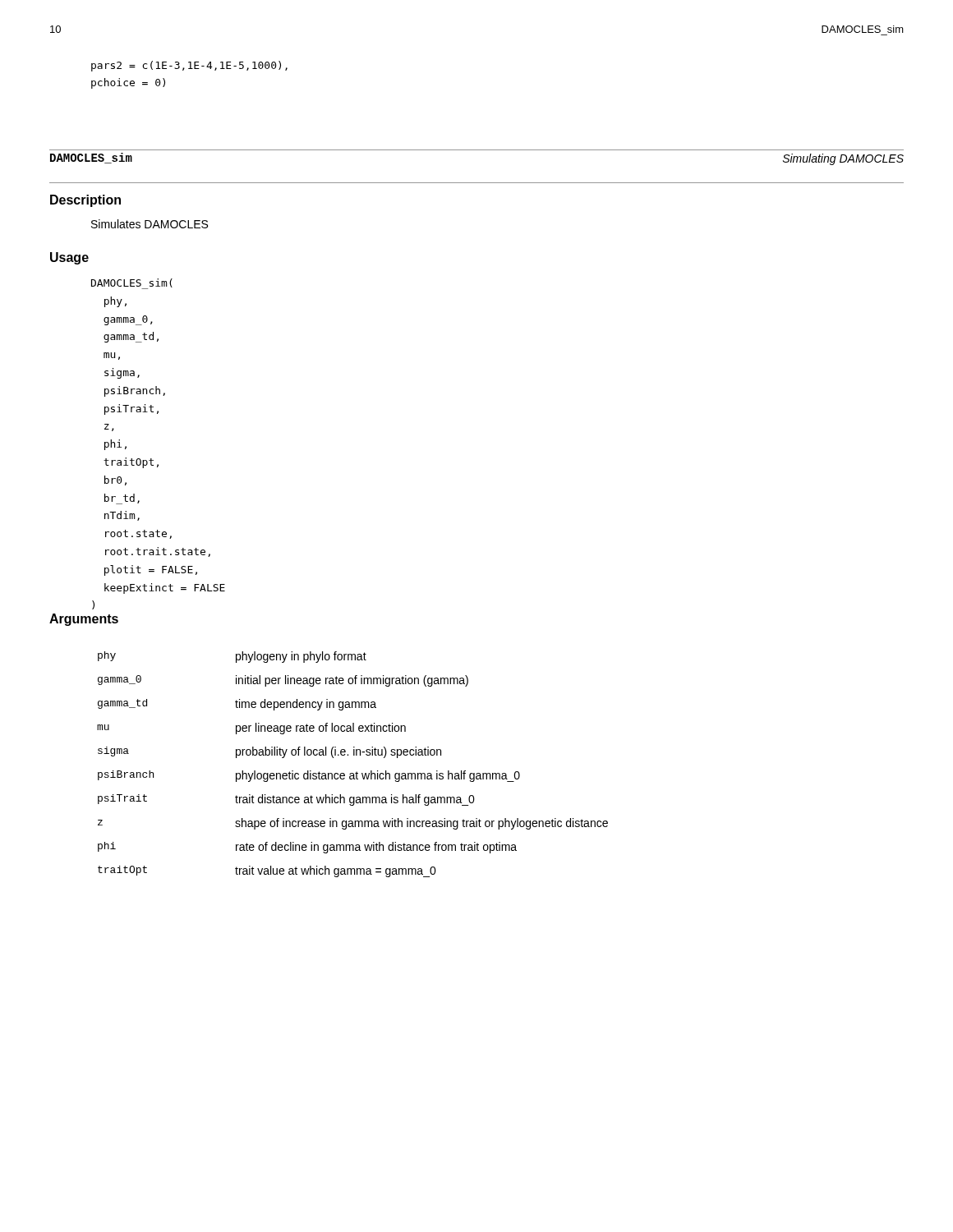Select the element starting "DAMOCLES_sim( phy, gamma_0,"
The image size is (953, 1232).
pyautogui.click(x=132, y=284)
